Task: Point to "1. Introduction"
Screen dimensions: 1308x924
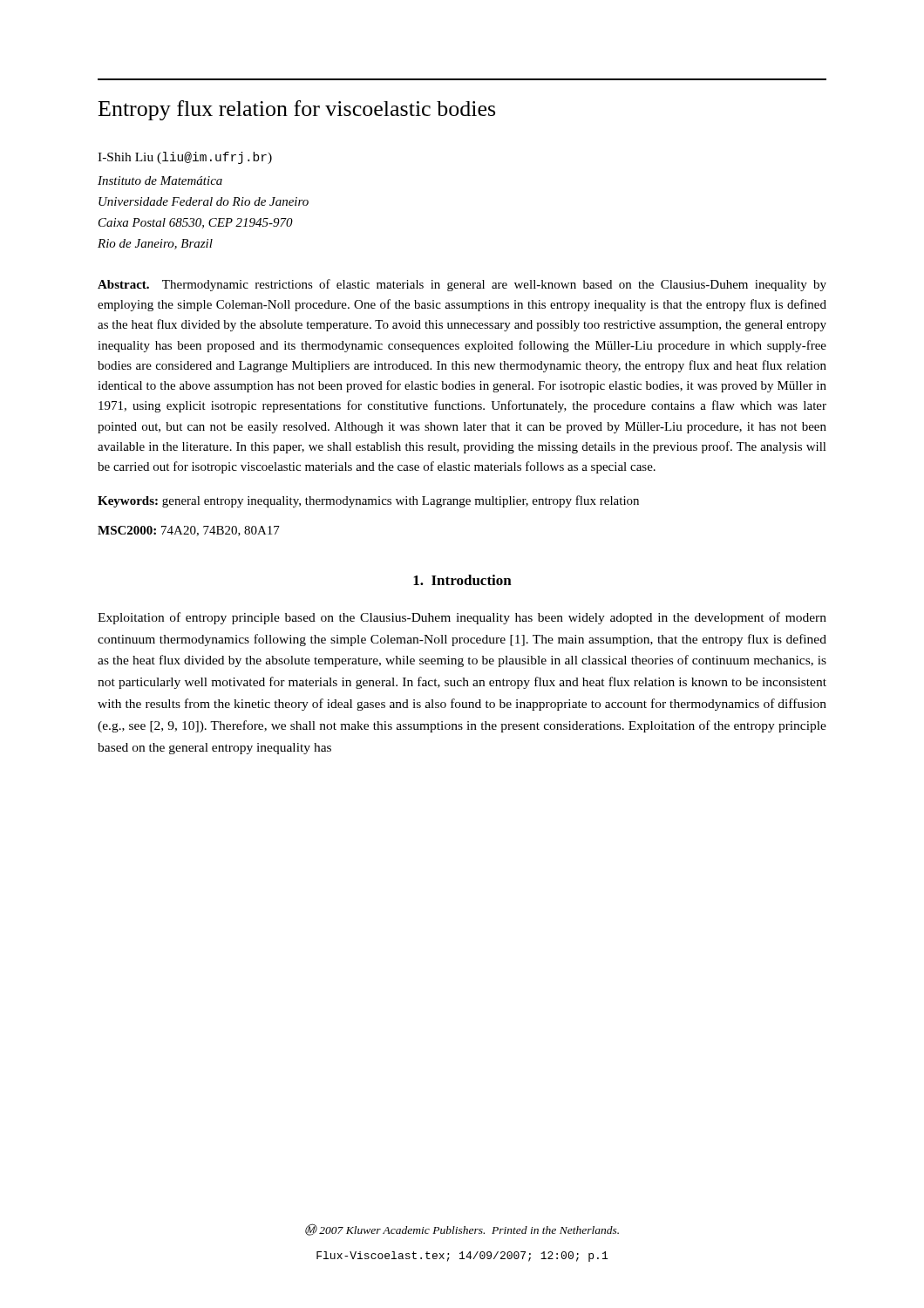Action: pos(462,580)
